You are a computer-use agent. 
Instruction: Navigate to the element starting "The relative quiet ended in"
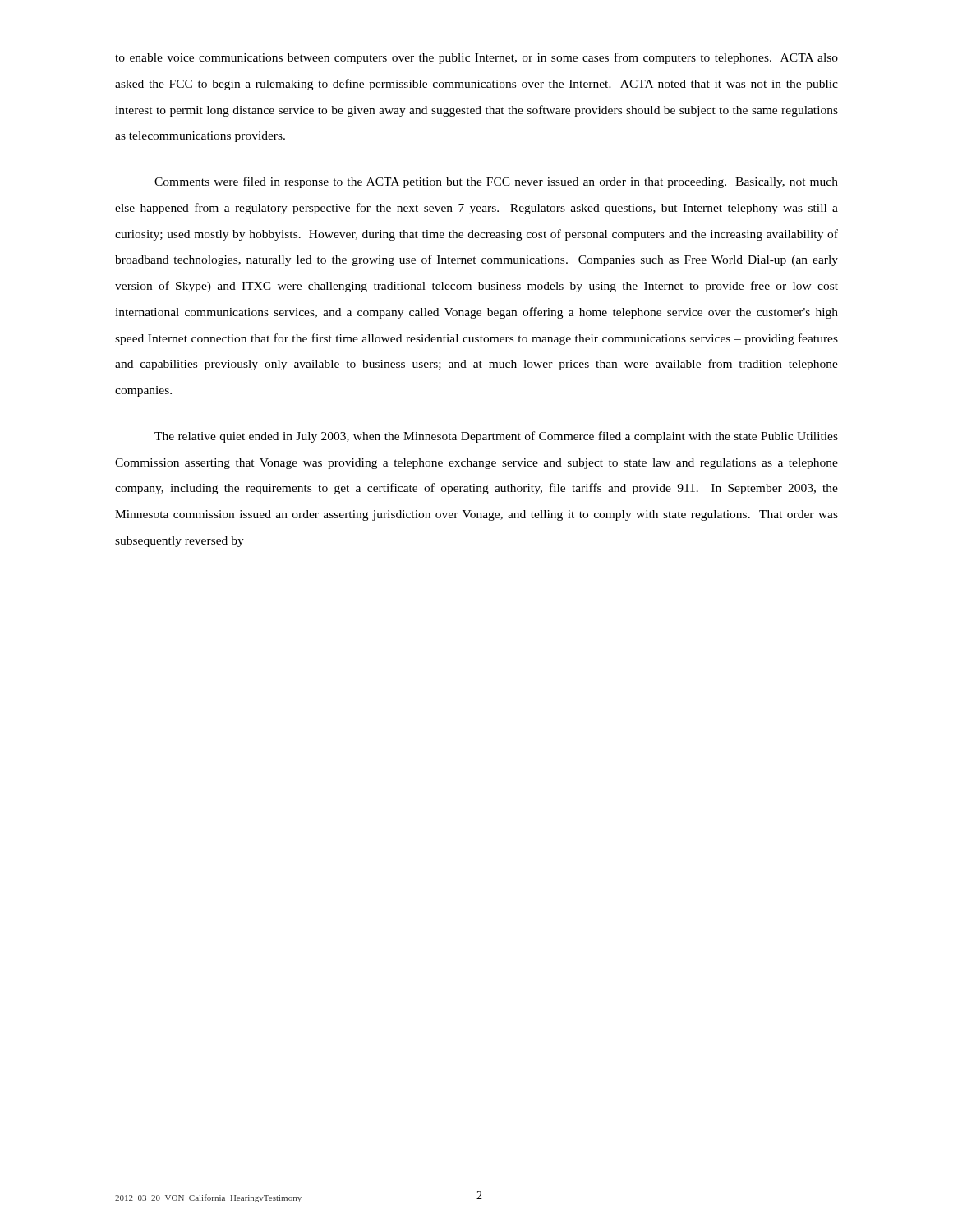pos(476,488)
